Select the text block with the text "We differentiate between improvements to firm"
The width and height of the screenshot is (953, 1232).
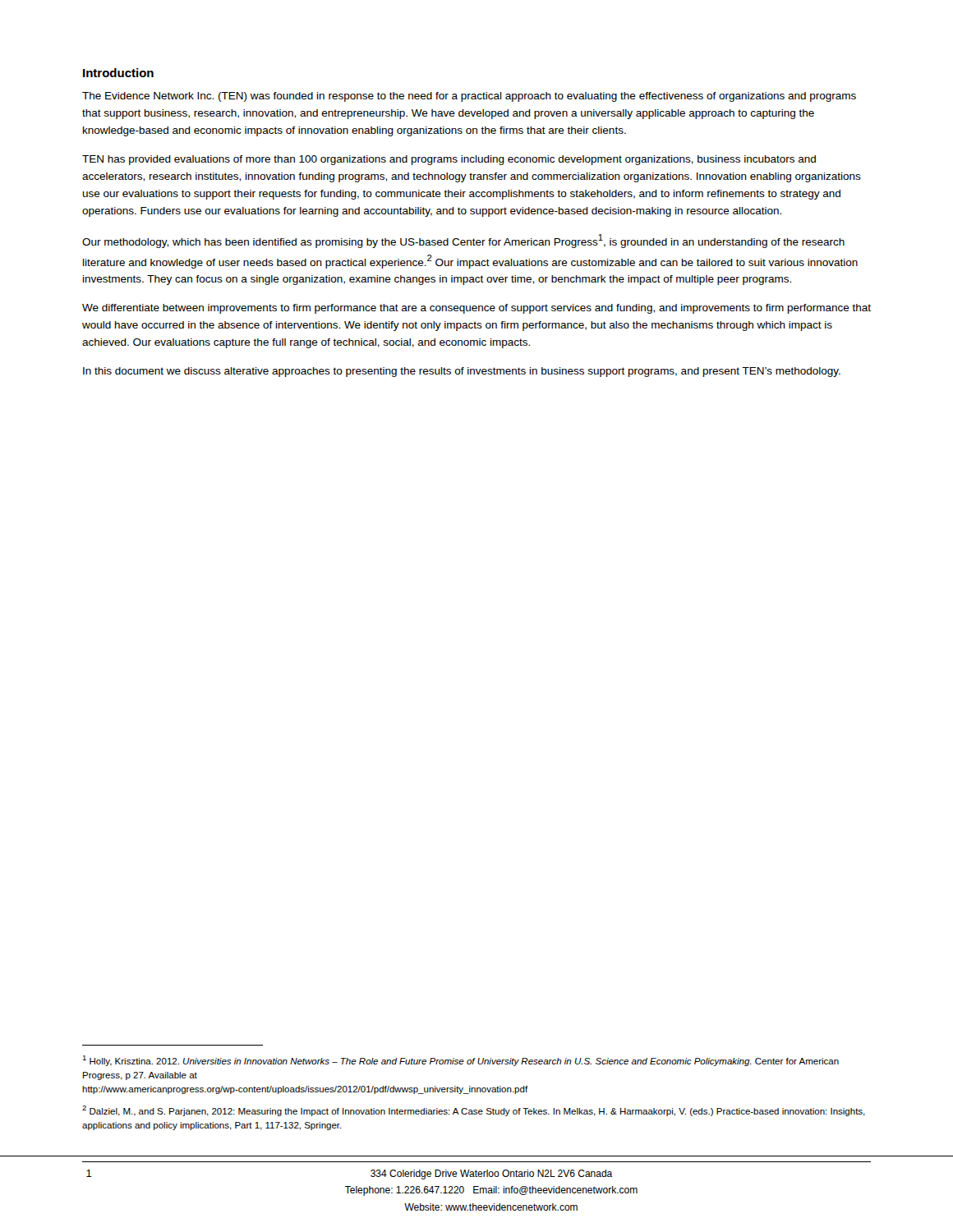476,325
